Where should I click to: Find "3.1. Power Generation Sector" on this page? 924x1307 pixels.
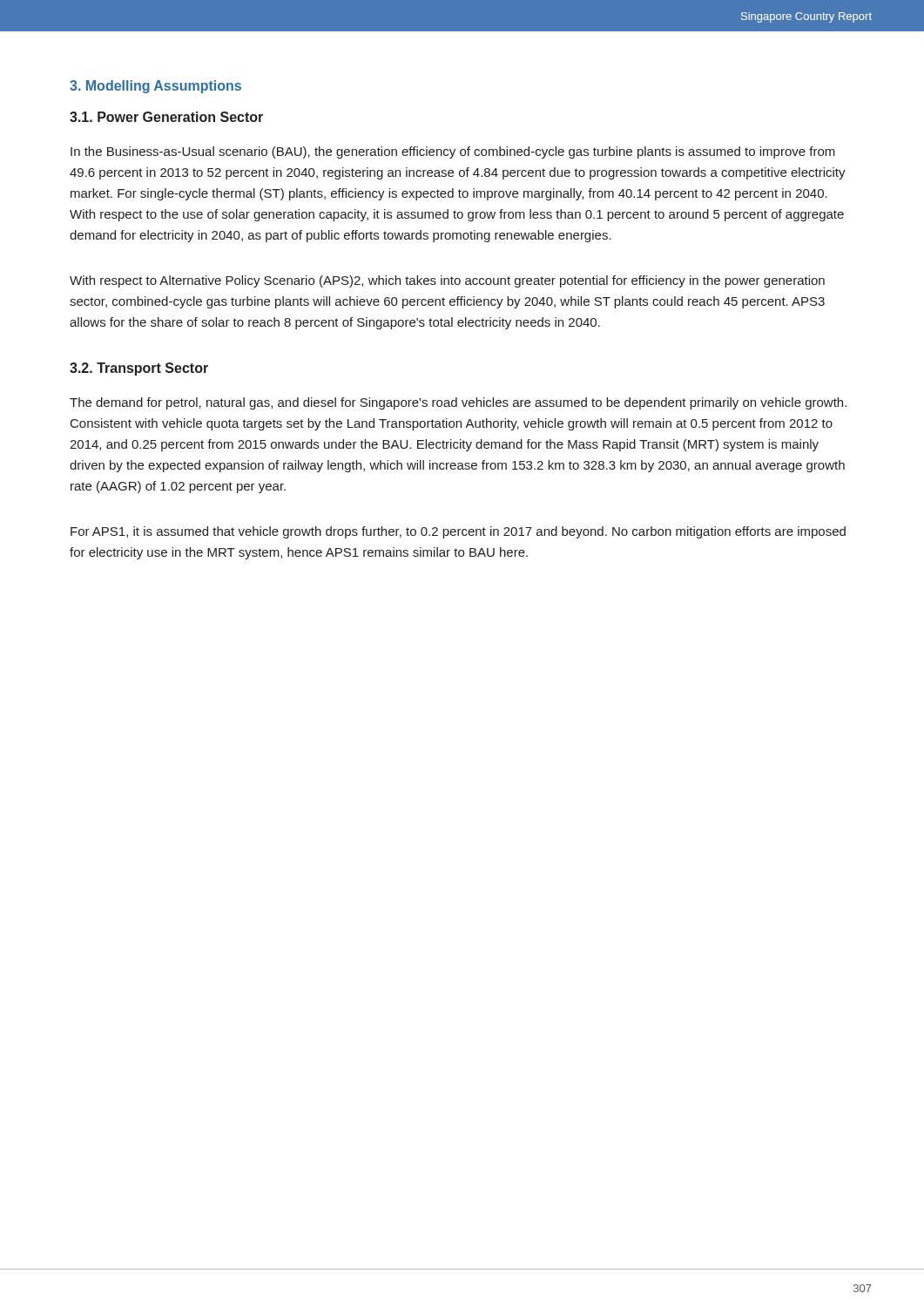coord(166,117)
